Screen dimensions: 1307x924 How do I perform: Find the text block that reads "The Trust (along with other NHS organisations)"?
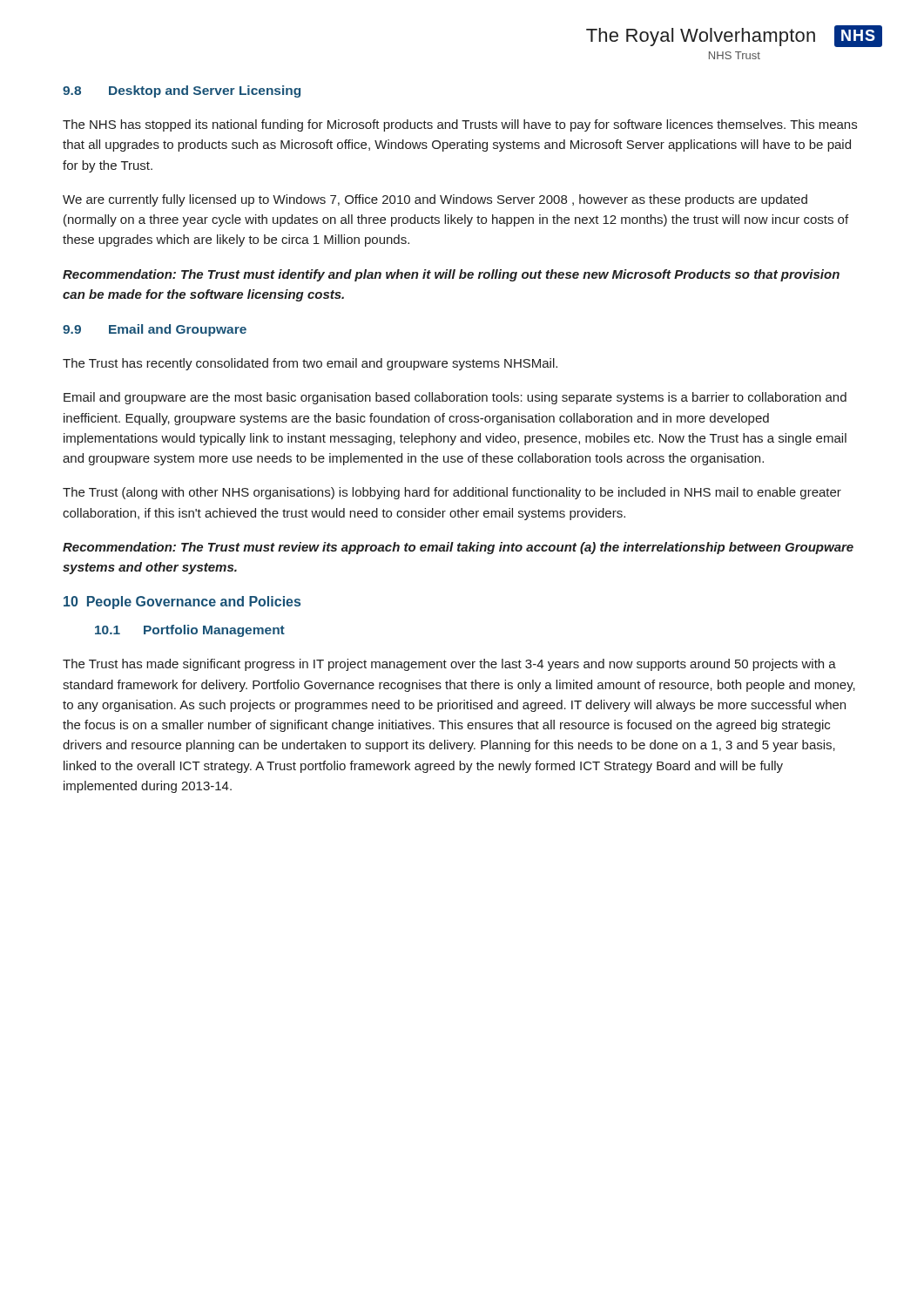462,502
